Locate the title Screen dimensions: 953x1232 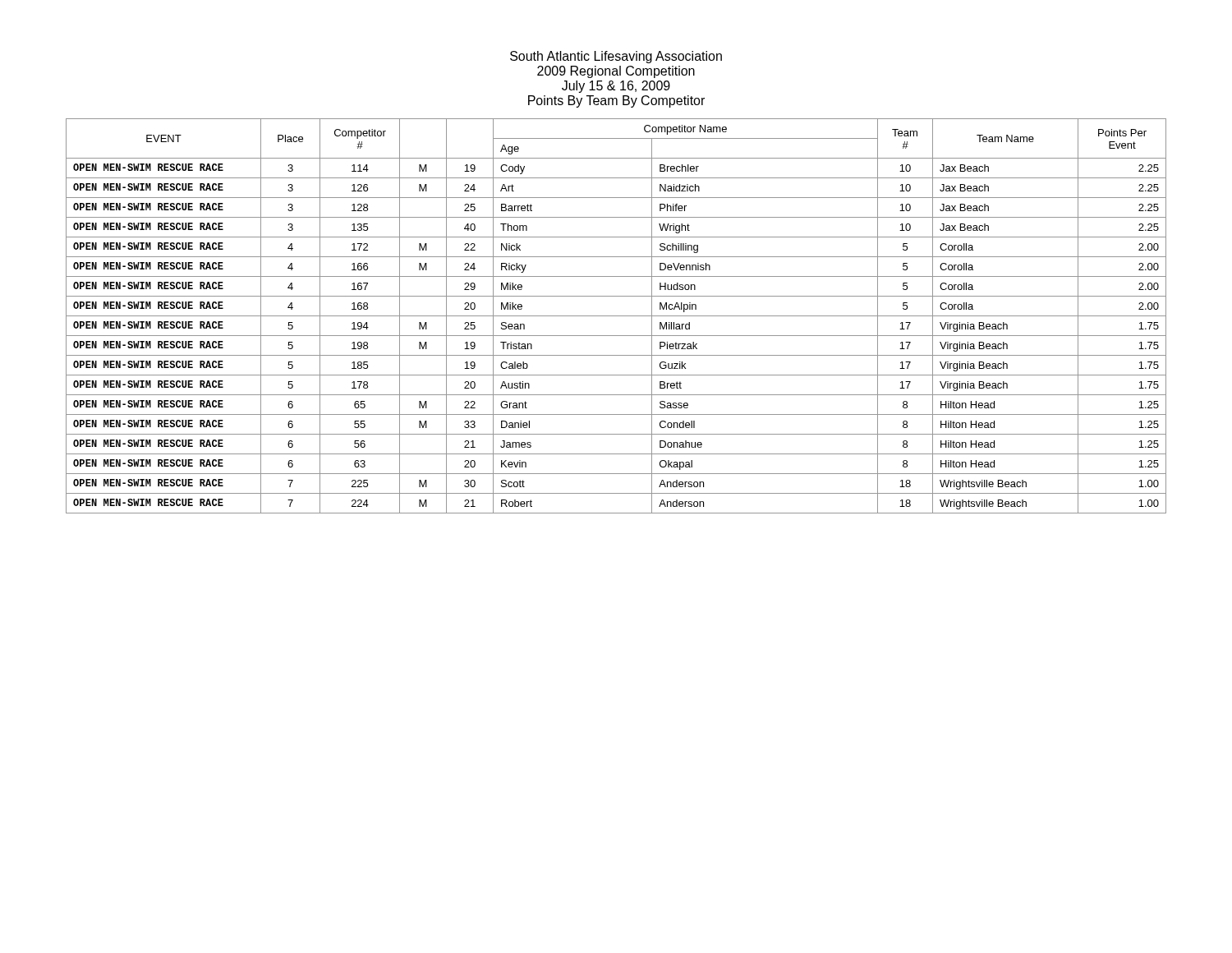pos(616,78)
